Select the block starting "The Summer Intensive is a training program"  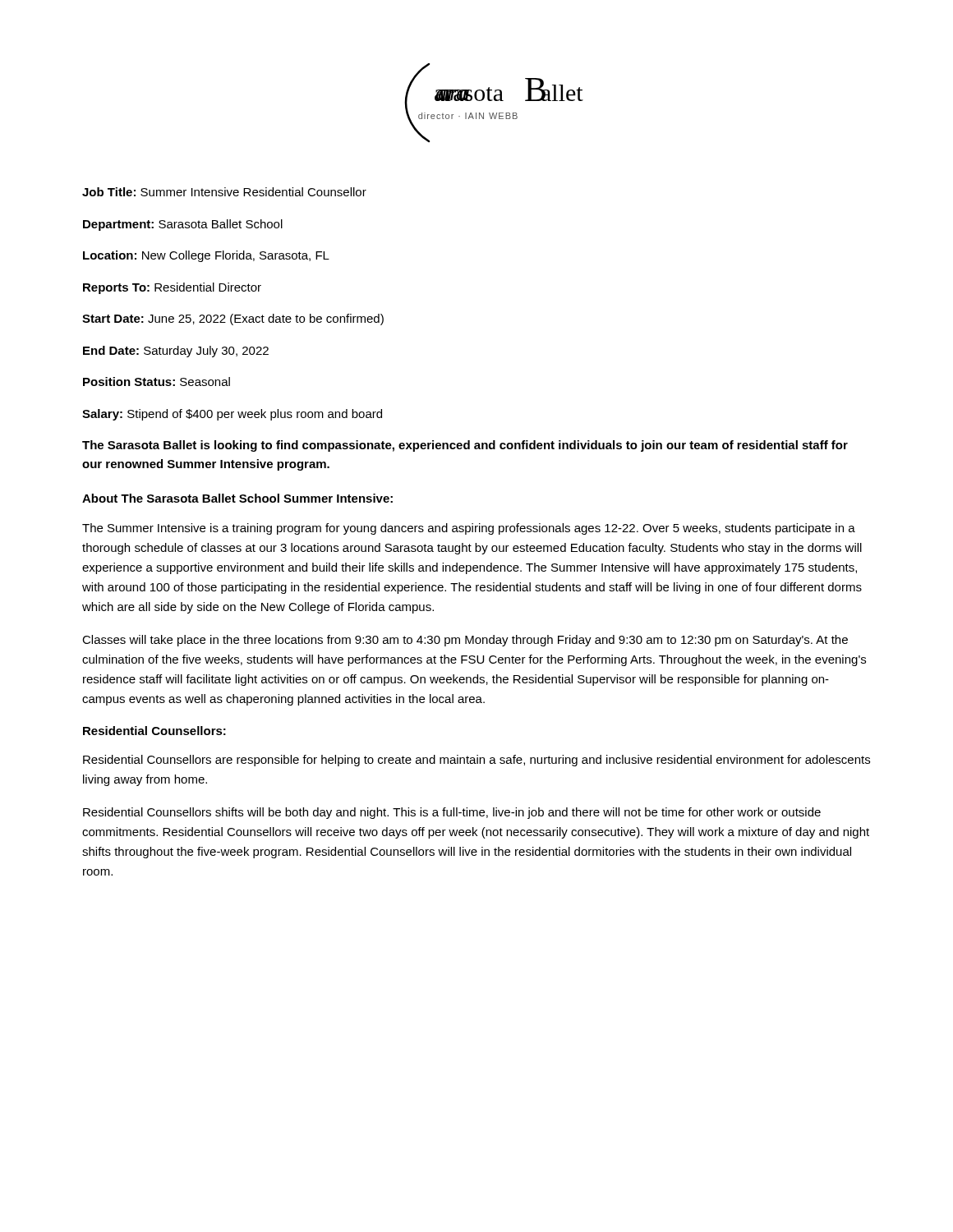[472, 567]
